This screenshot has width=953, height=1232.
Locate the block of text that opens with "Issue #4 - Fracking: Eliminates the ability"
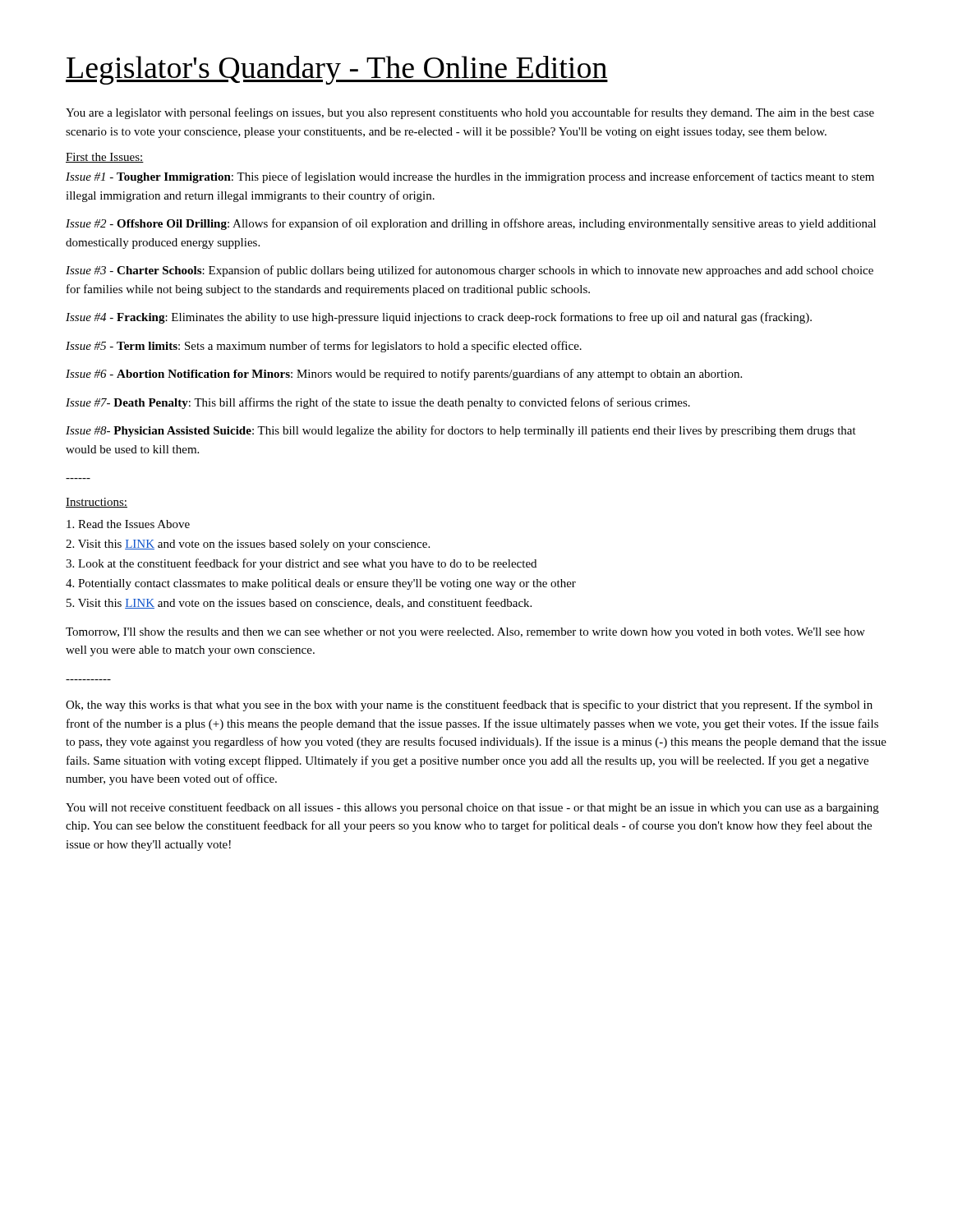pyautogui.click(x=439, y=317)
